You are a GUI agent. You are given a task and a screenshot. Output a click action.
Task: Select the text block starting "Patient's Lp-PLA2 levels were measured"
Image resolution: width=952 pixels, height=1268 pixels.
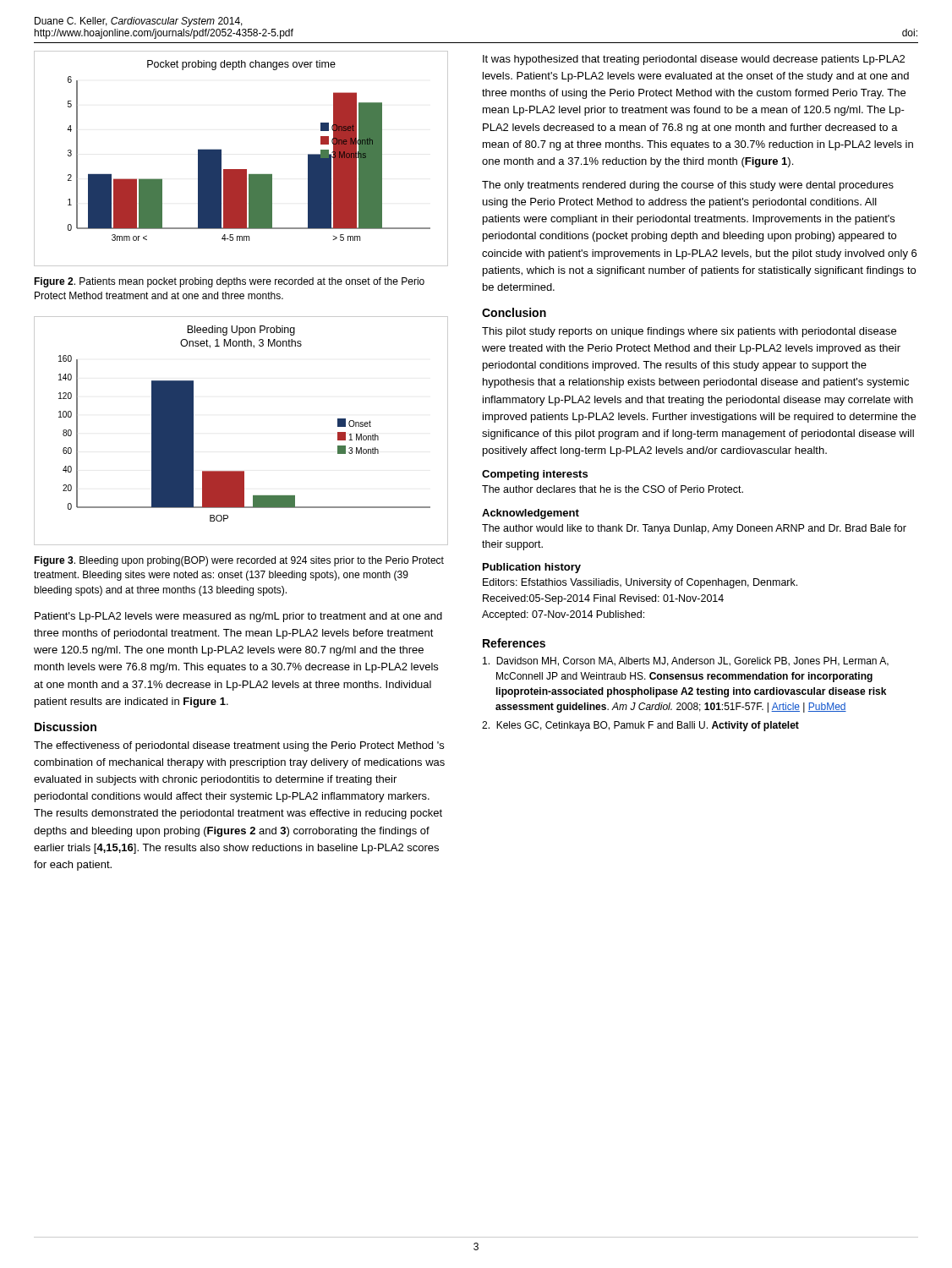pos(238,658)
